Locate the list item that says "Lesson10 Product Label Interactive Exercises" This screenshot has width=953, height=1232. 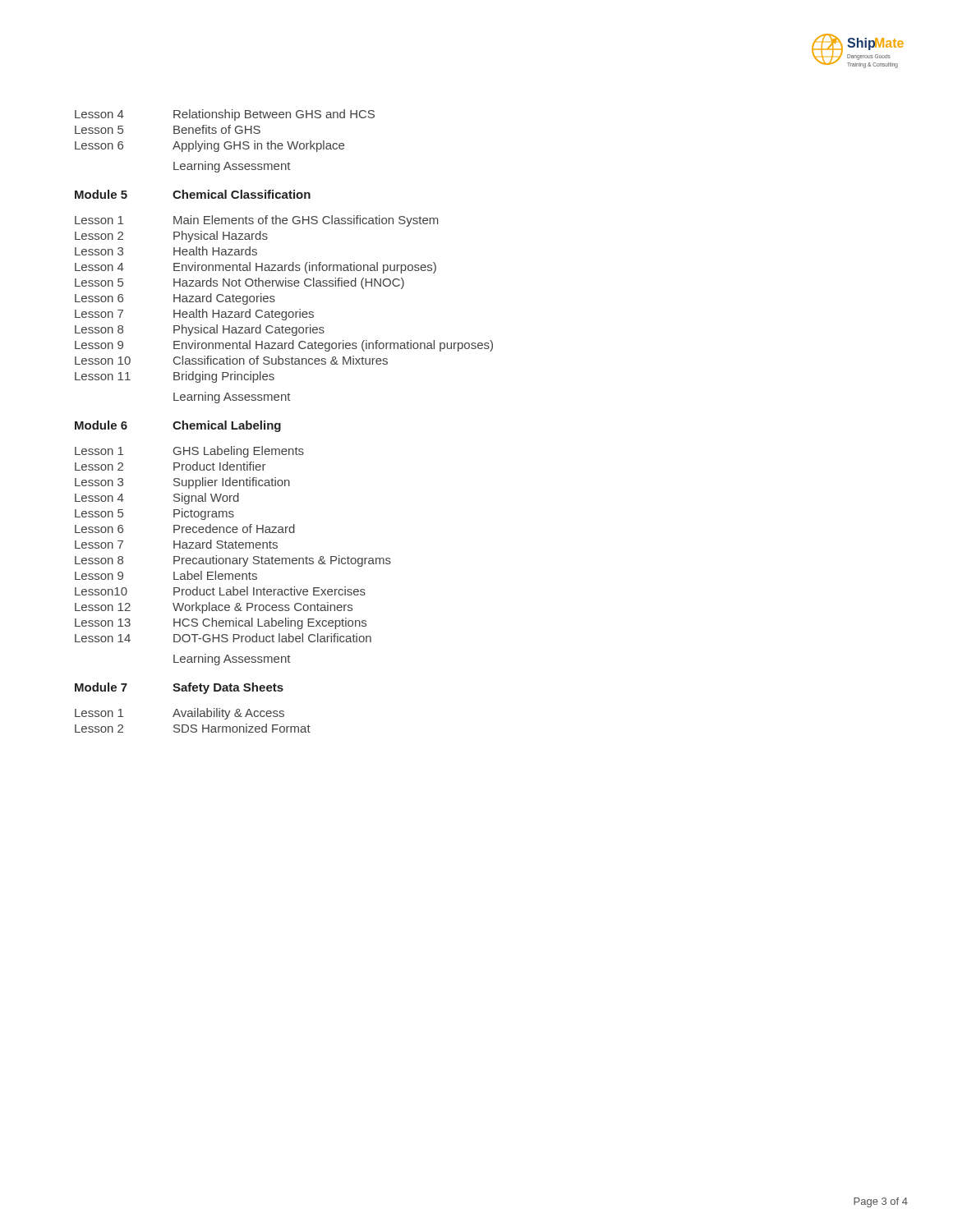pos(220,591)
